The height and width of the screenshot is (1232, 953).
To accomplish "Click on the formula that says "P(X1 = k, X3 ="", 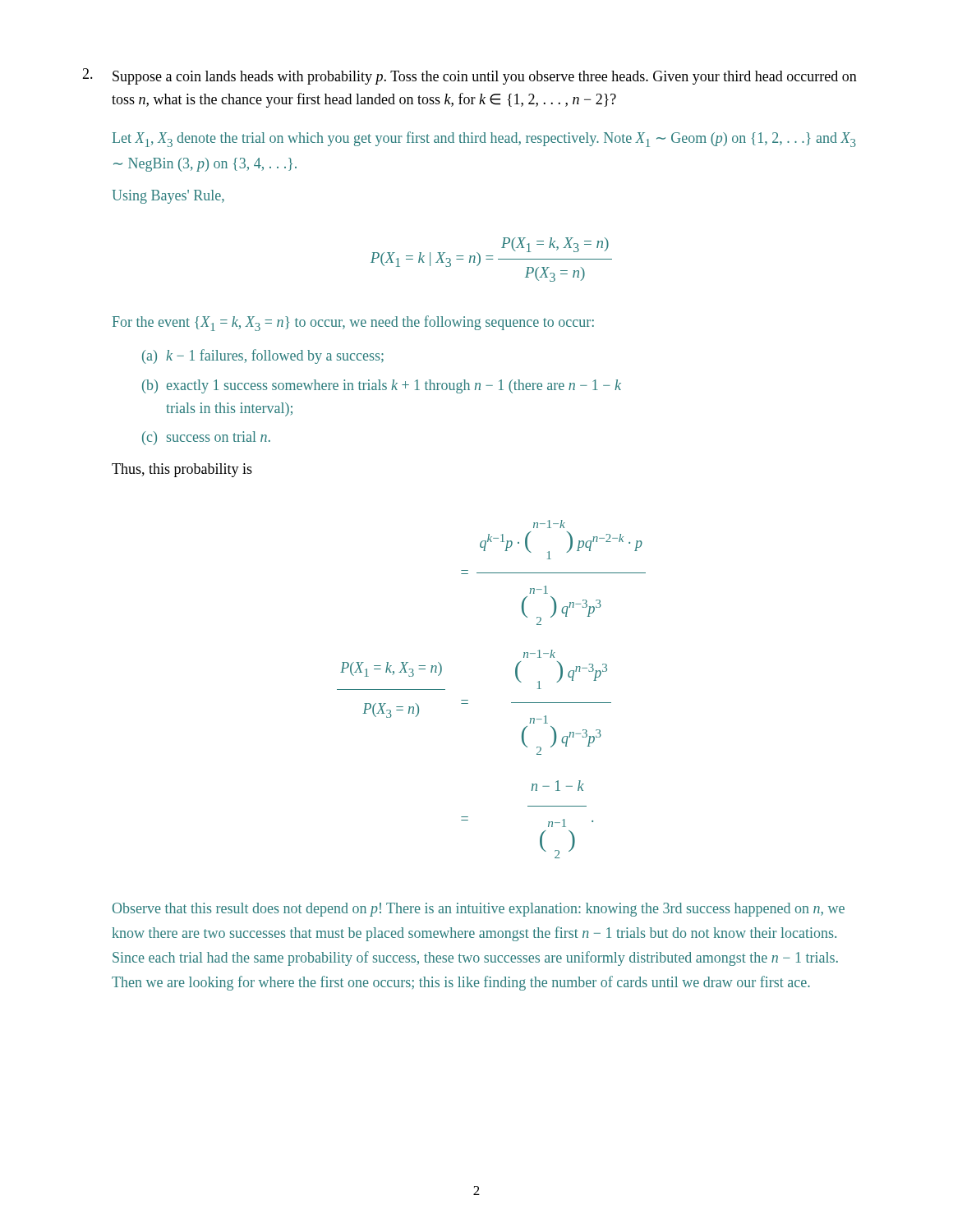I will (x=549, y=524).
